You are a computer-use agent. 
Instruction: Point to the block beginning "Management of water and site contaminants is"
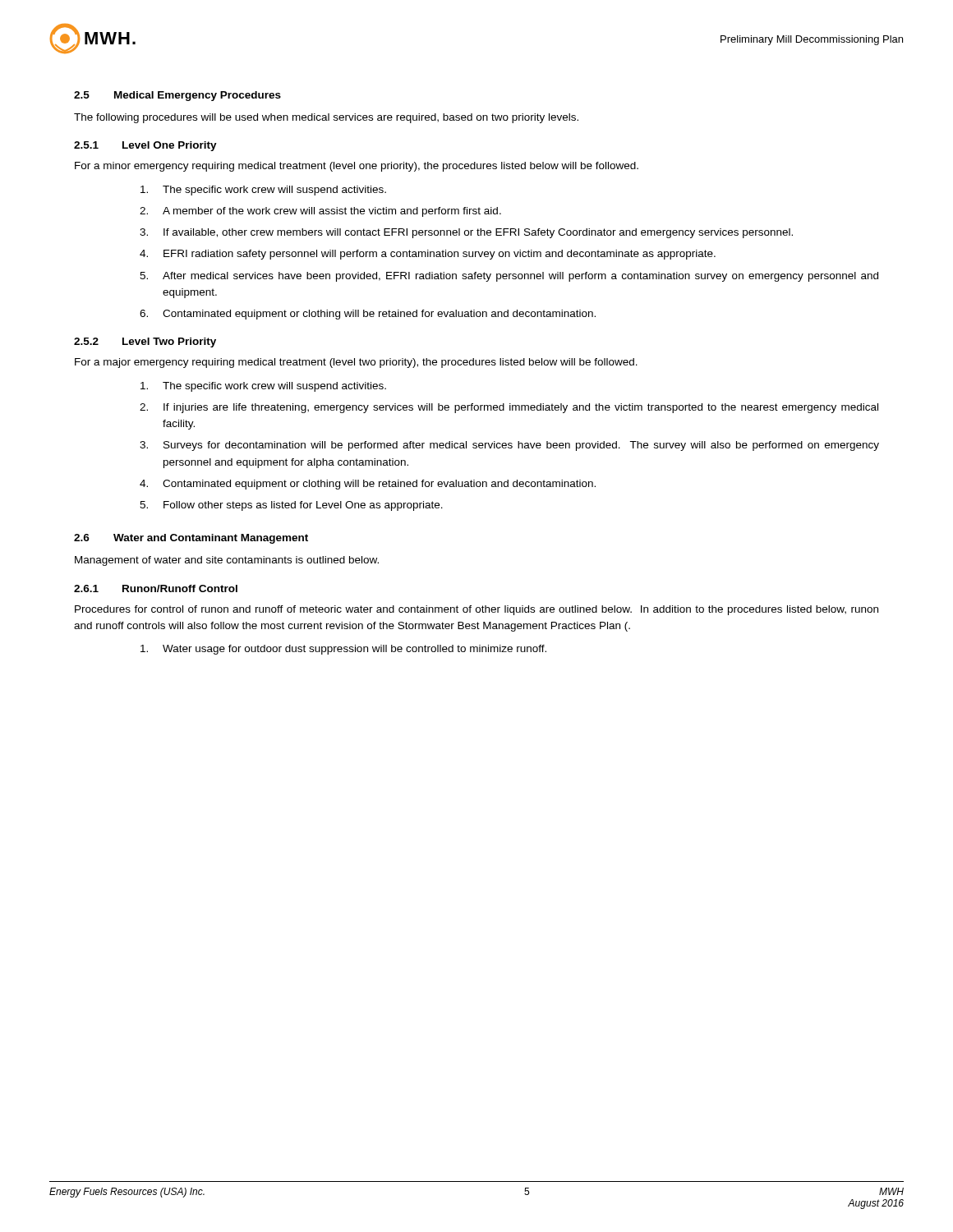(x=227, y=560)
